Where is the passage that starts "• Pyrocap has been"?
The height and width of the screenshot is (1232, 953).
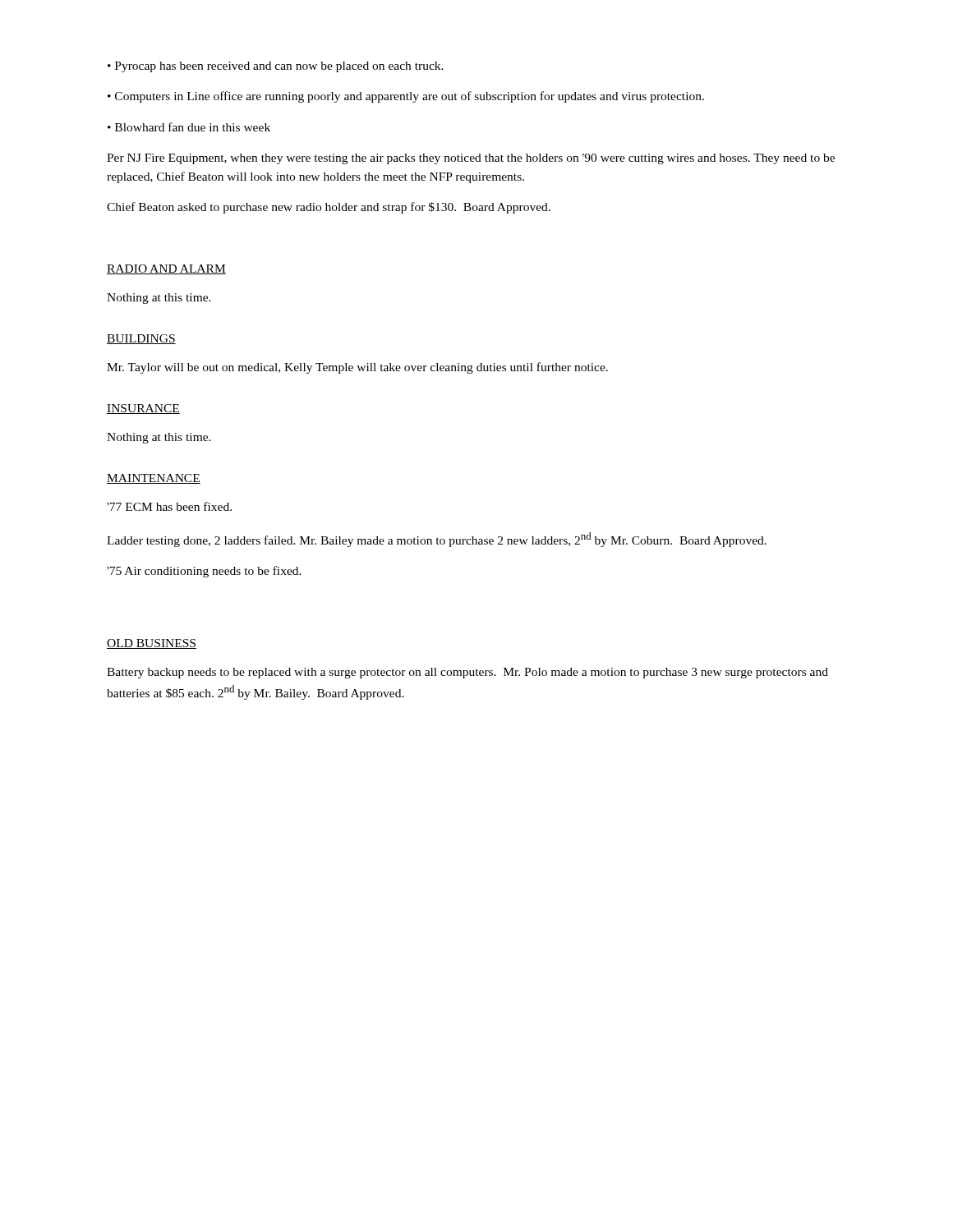275,65
